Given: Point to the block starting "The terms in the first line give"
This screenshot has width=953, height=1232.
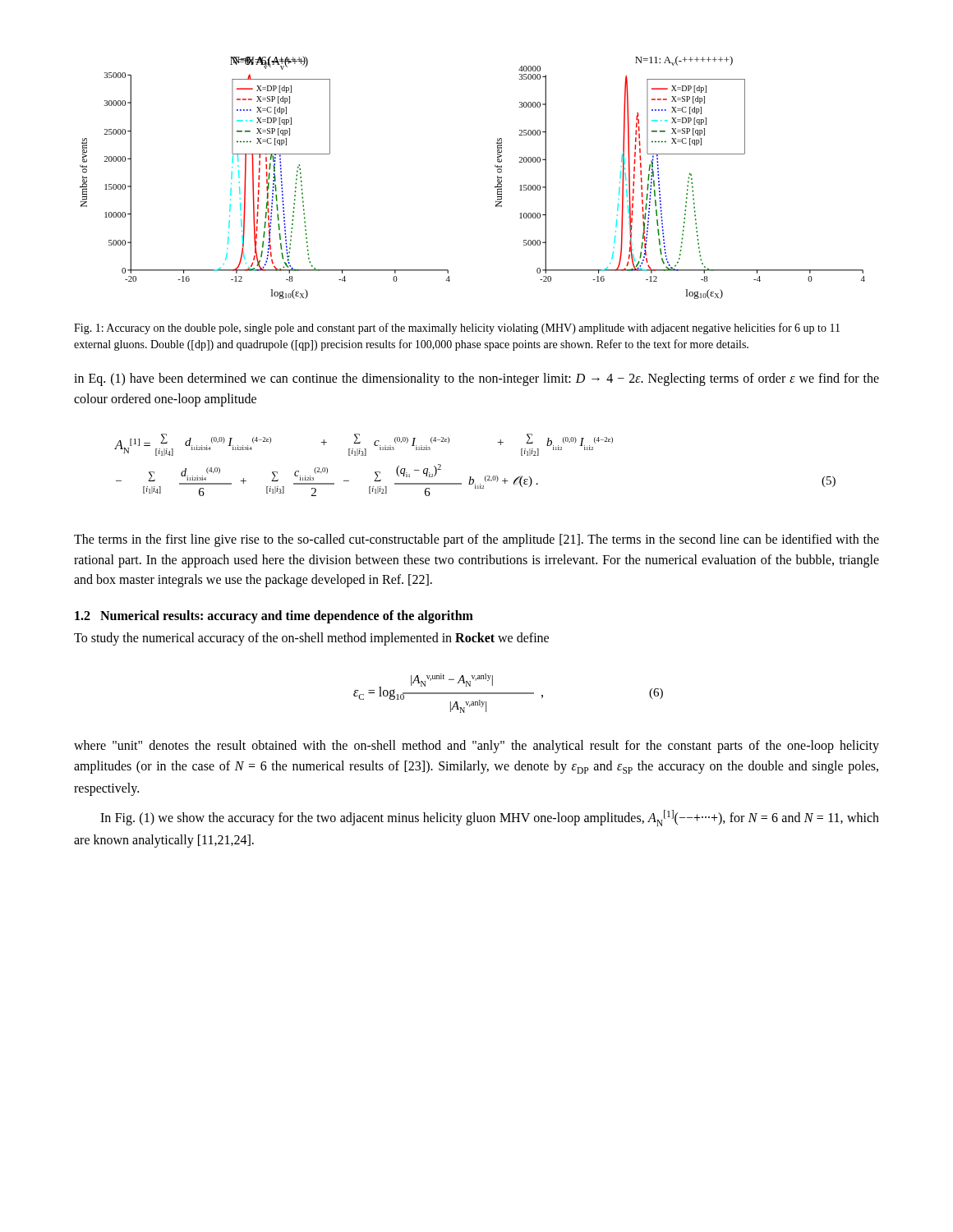Looking at the screenshot, I should [476, 559].
